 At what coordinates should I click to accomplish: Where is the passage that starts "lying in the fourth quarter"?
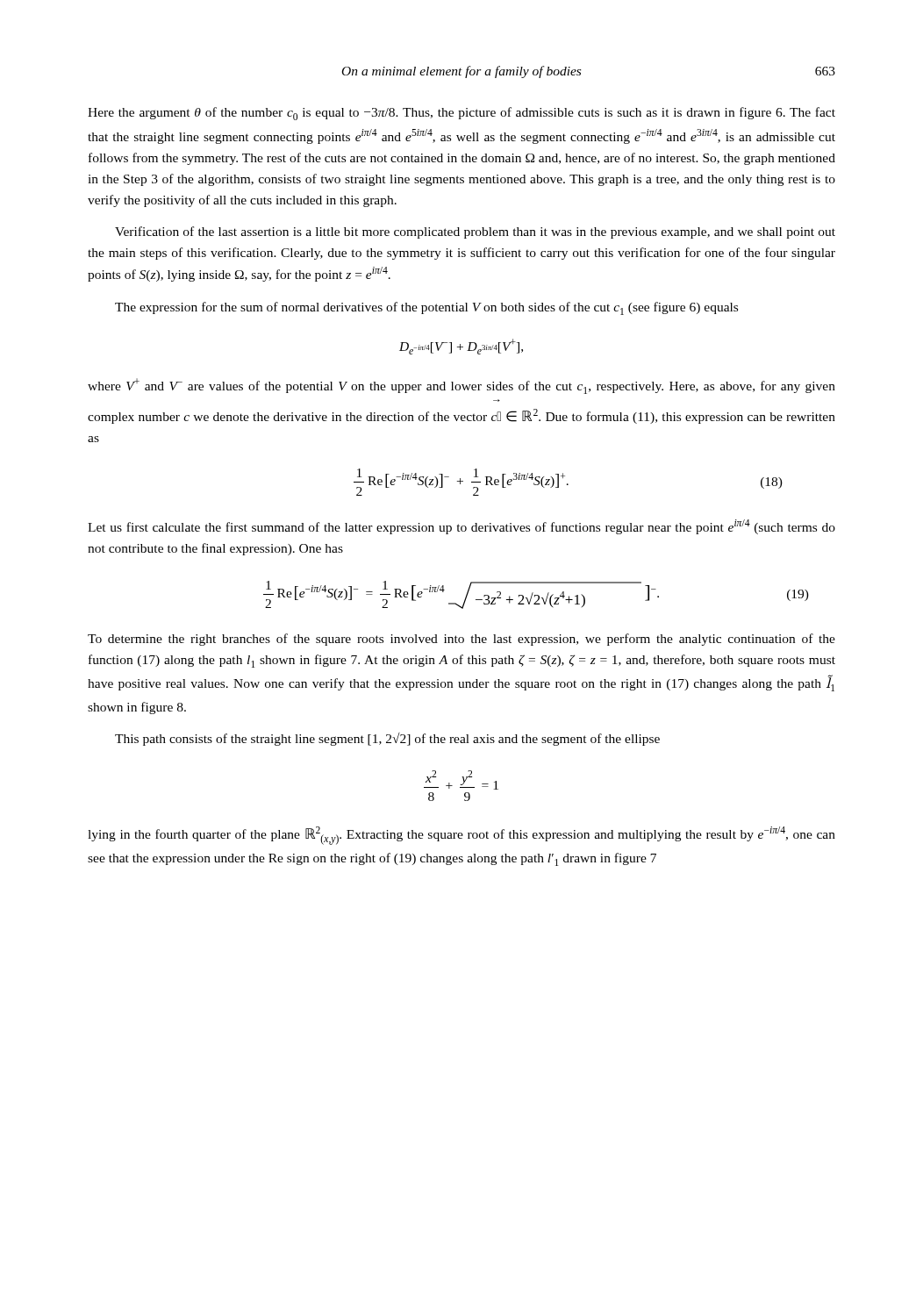(x=462, y=847)
